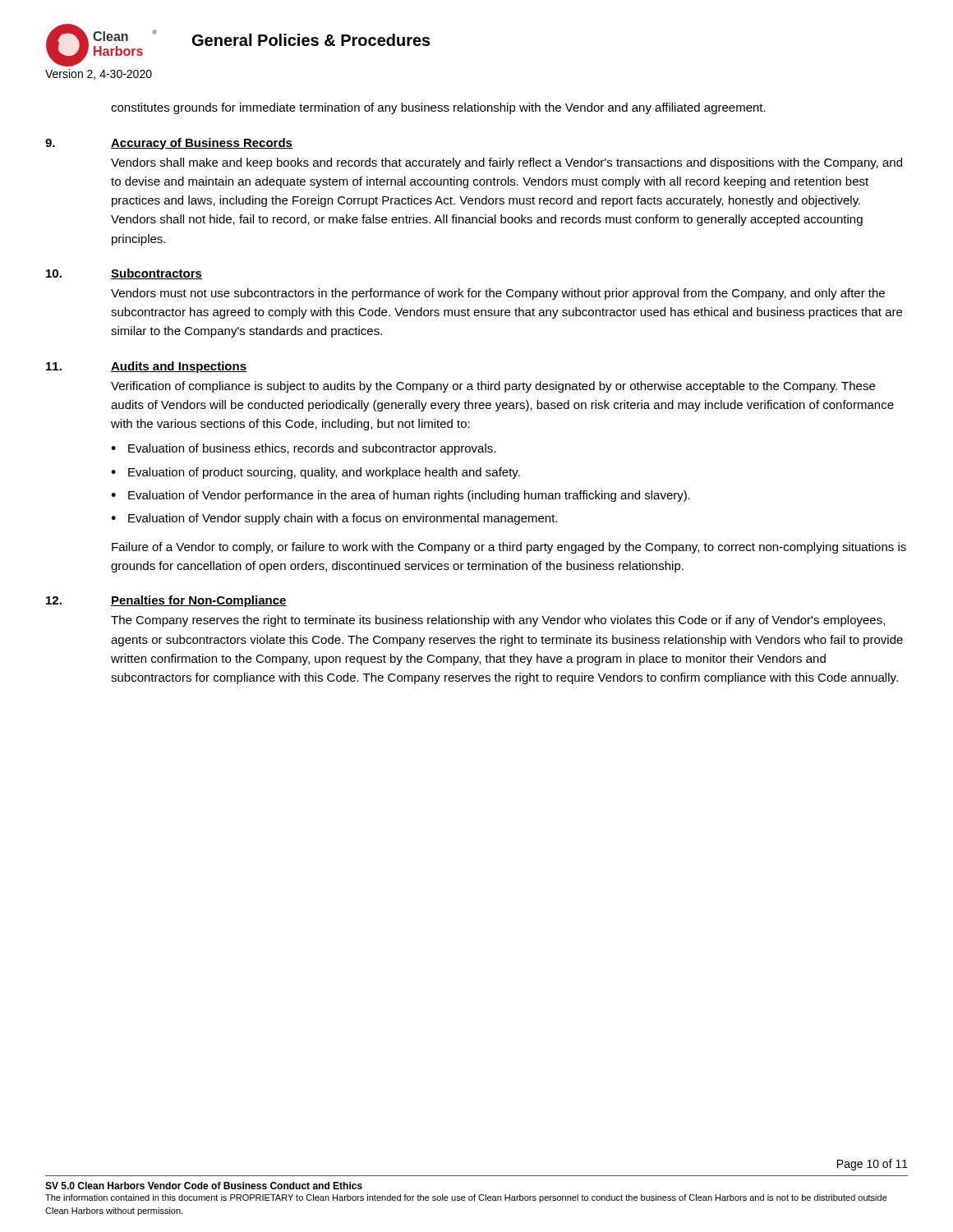Screen dimensions: 1232x953
Task: Select the list item with the text "• Evaluation of business ethics, records and subcontractor"
Action: tap(303, 449)
